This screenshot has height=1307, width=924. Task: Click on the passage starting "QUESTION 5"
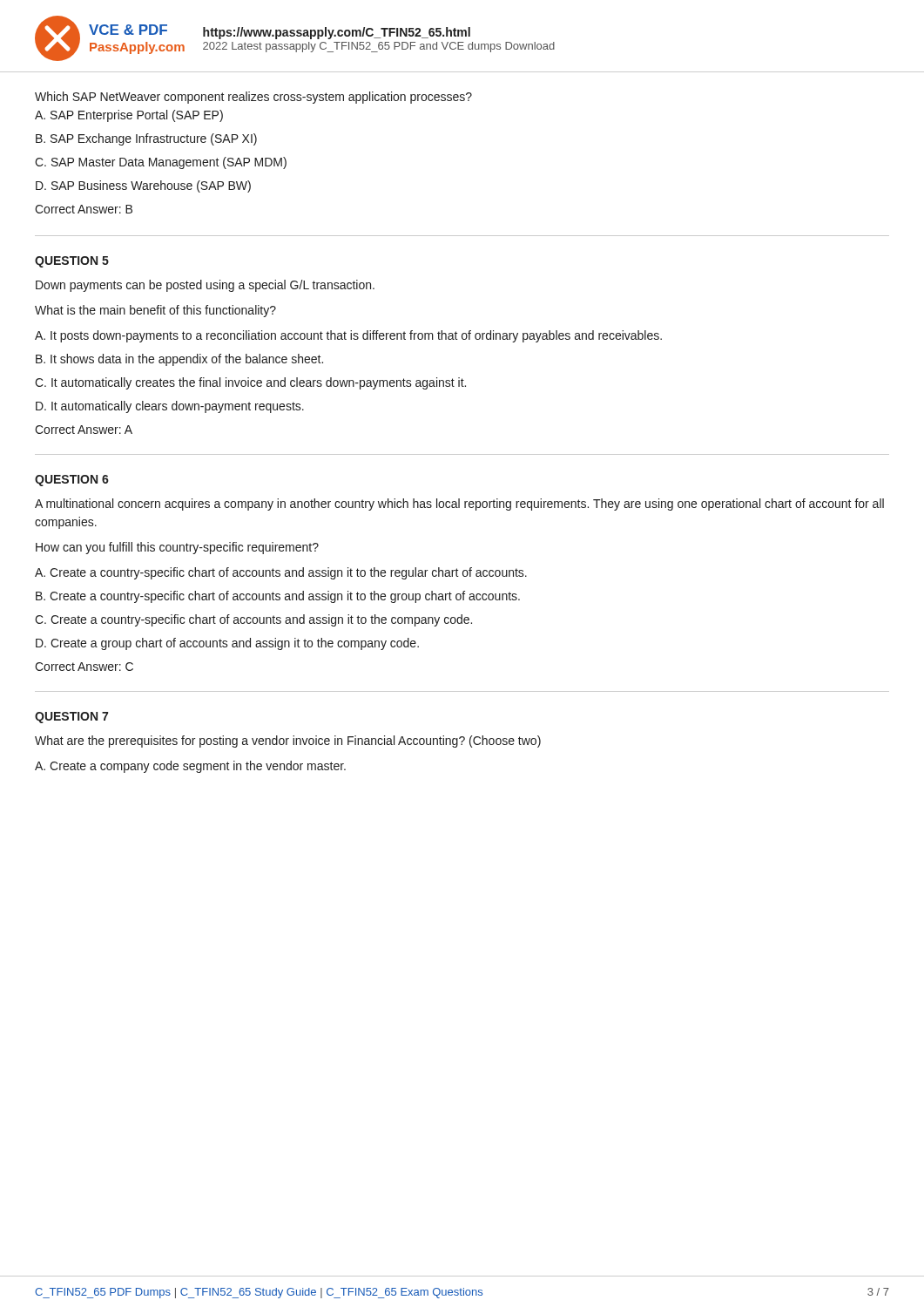(x=72, y=261)
